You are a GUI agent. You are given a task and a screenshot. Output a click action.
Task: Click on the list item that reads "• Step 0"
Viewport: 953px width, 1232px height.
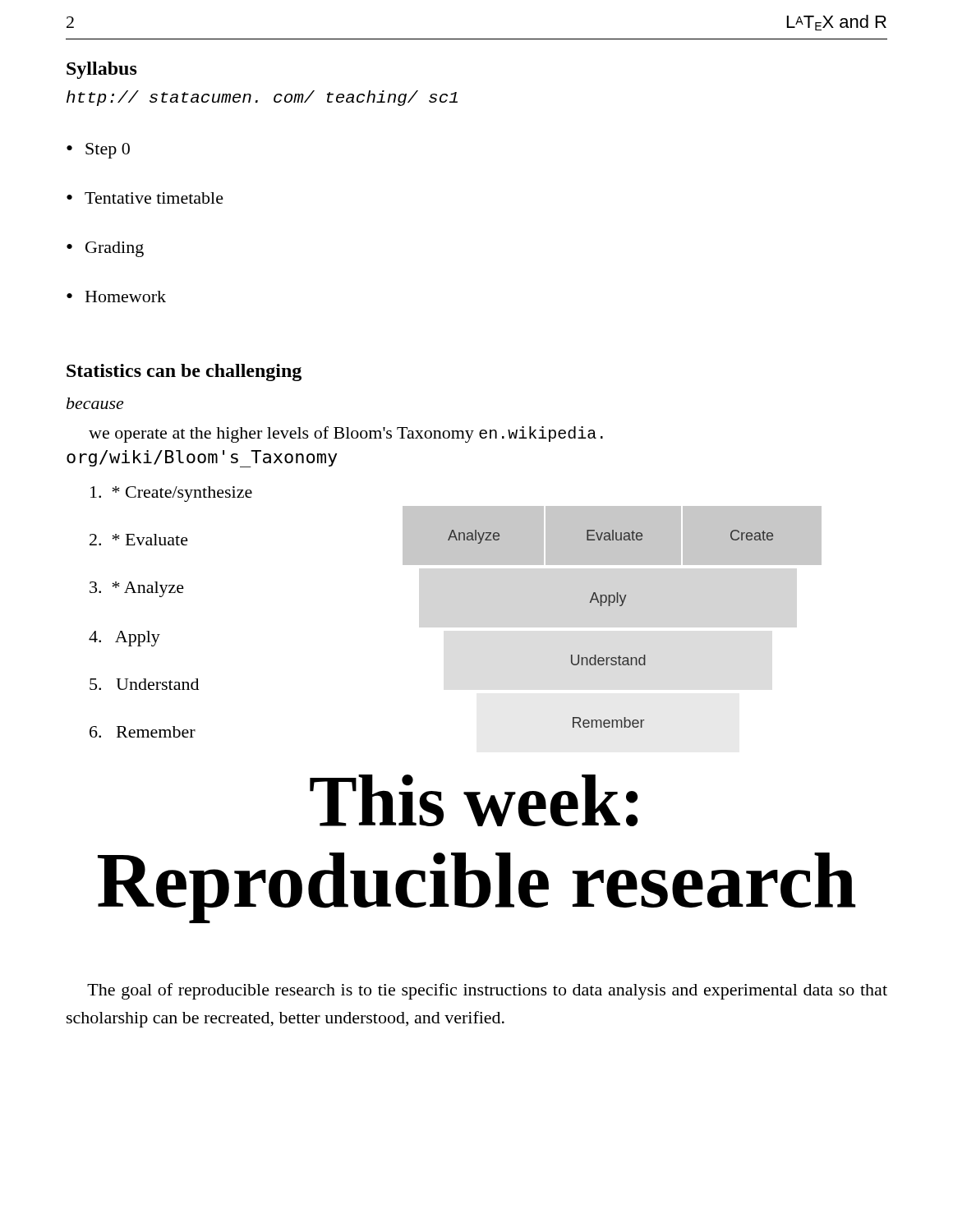[x=98, y=149]
